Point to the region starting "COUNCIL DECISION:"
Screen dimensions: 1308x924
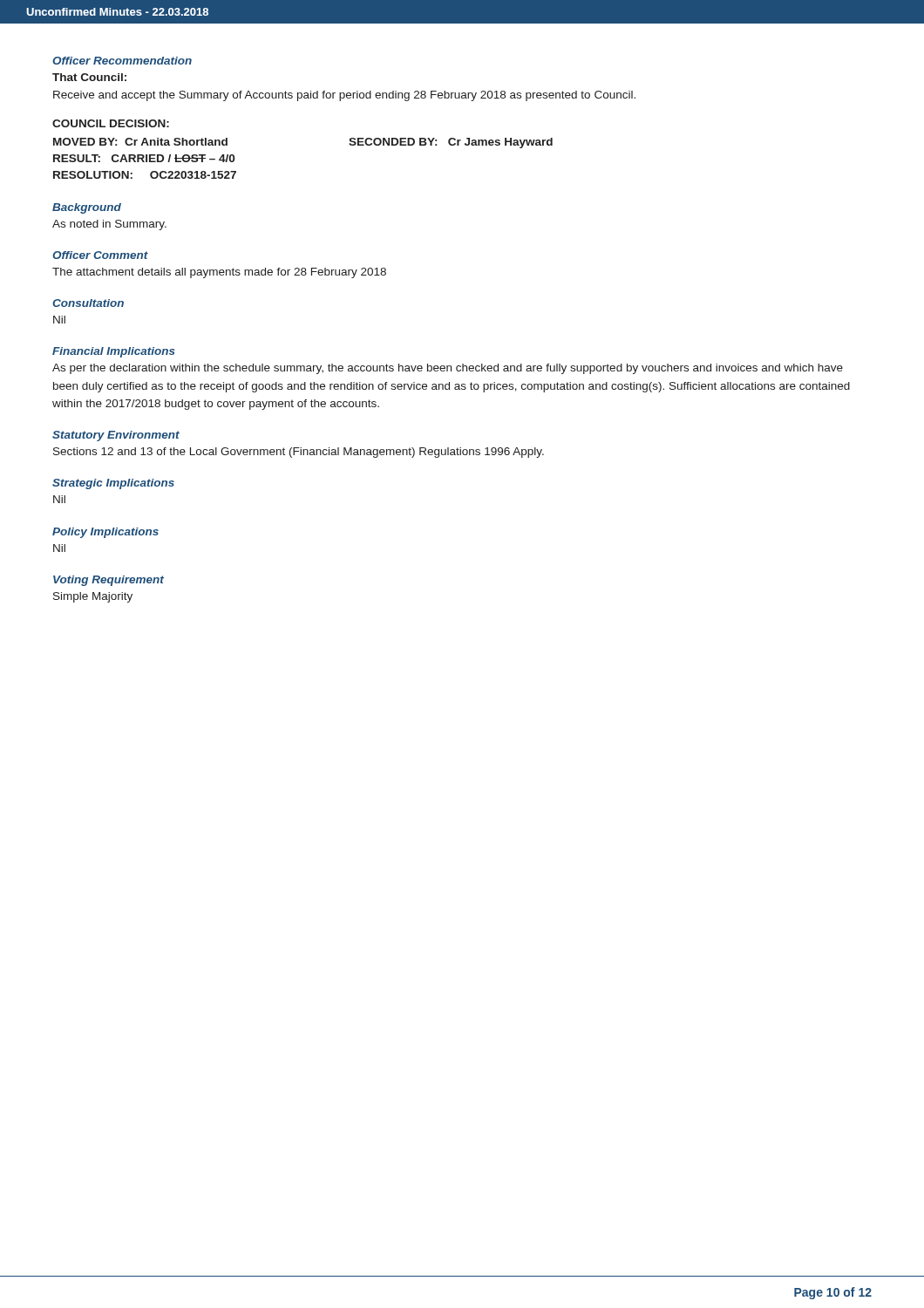[111, 123]
